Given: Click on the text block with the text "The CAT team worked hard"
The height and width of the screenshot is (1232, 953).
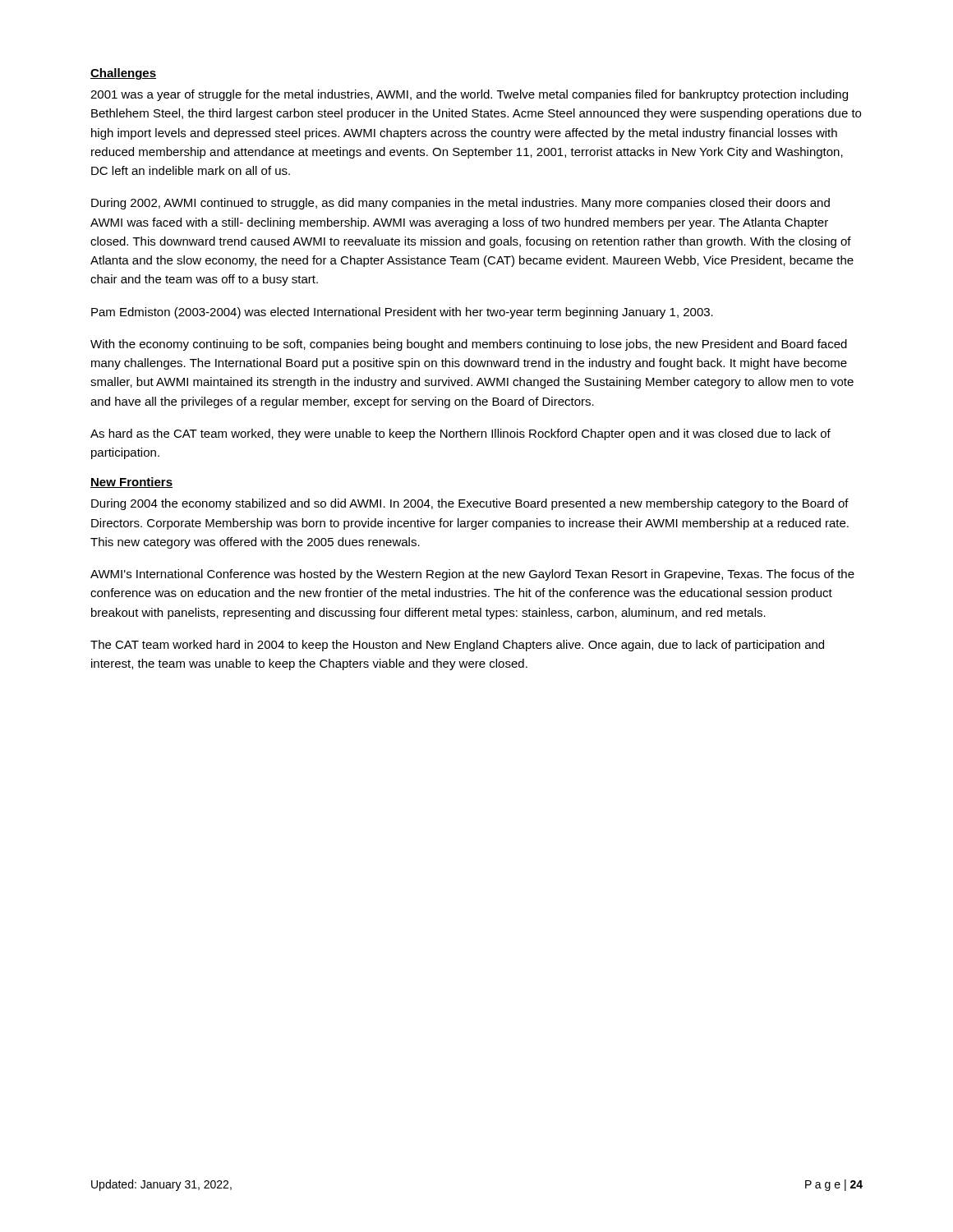Looking at the screenshot, I should tap(458, 654).
